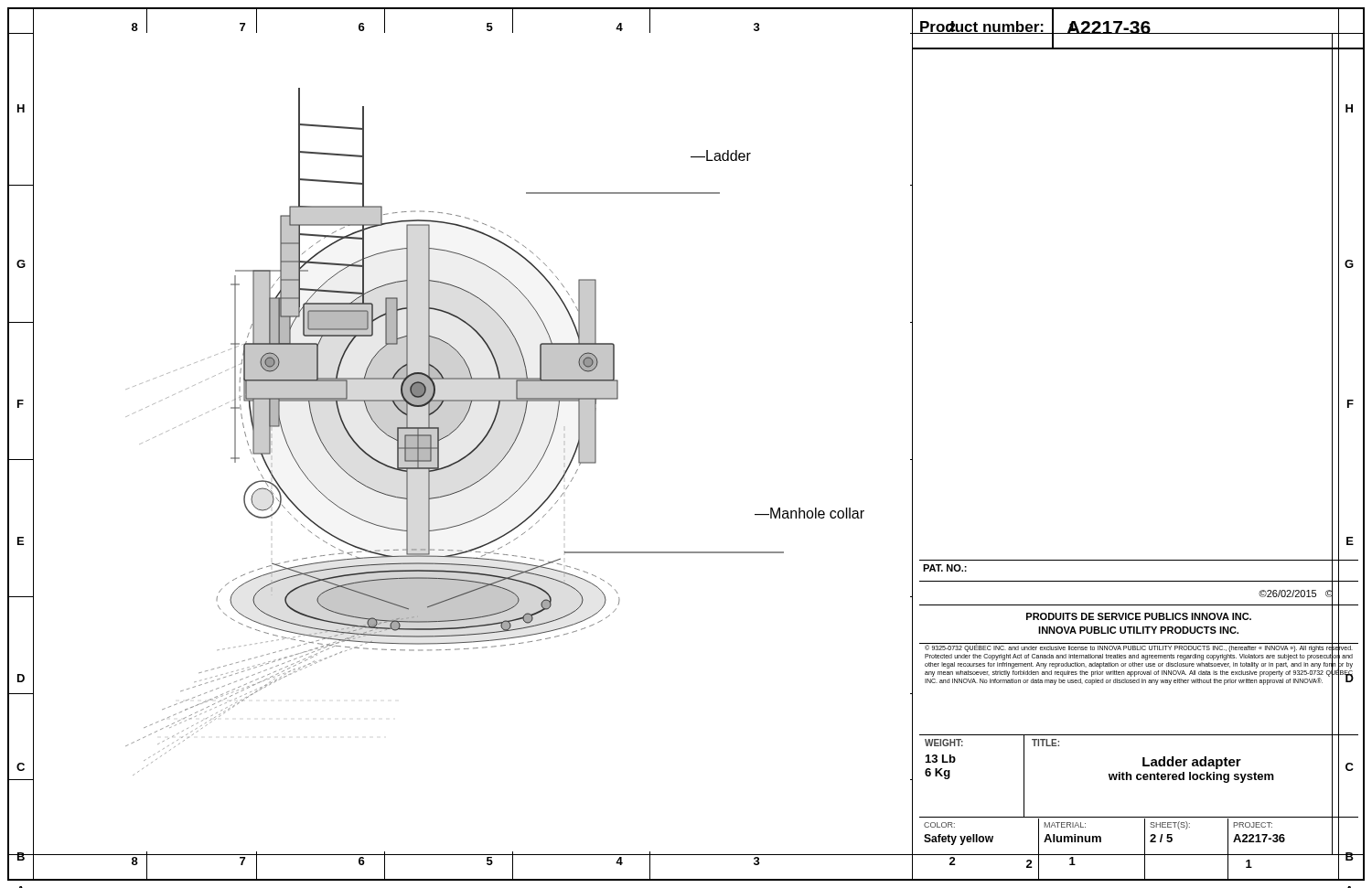Where is the passage that starts "WEIGHT: 13 Lb 6 Kg TITLE: Ladder adapter"?
Viewport: 1372px width, 888px height.
tap(1139, 776)
